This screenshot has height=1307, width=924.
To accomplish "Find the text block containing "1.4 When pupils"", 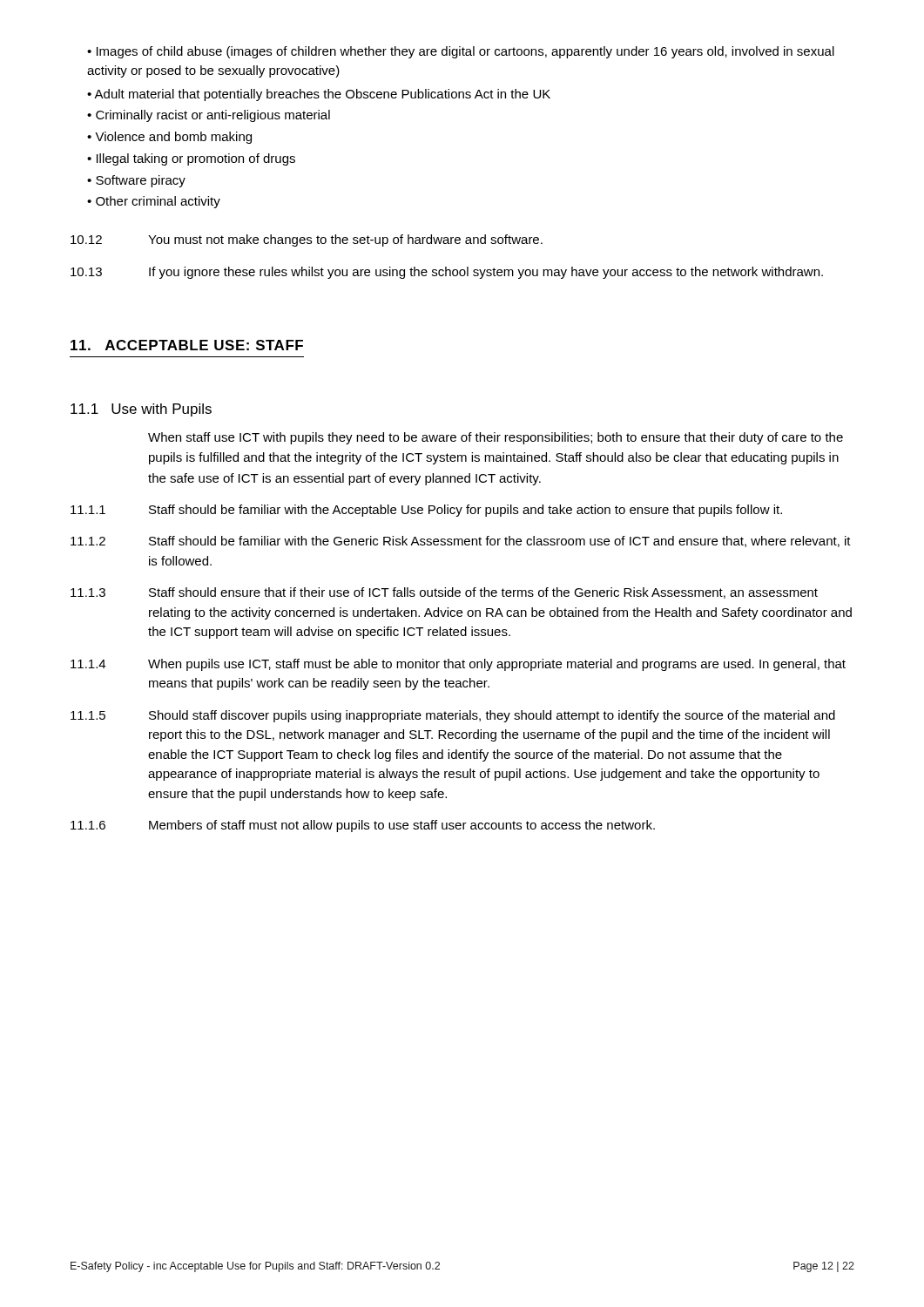I will [x=462, y=674].
